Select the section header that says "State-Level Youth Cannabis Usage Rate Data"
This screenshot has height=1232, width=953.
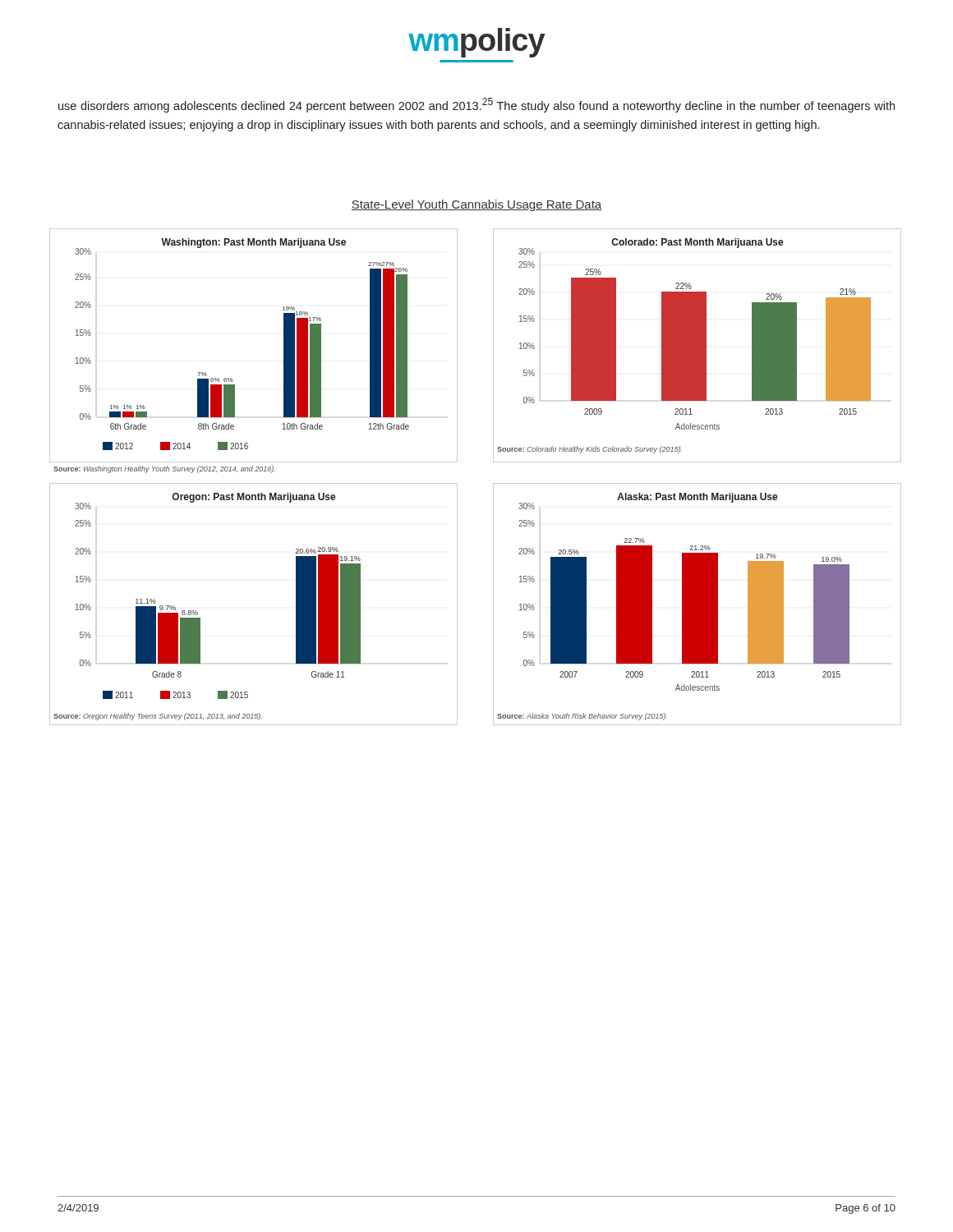[x=476, y=204]
